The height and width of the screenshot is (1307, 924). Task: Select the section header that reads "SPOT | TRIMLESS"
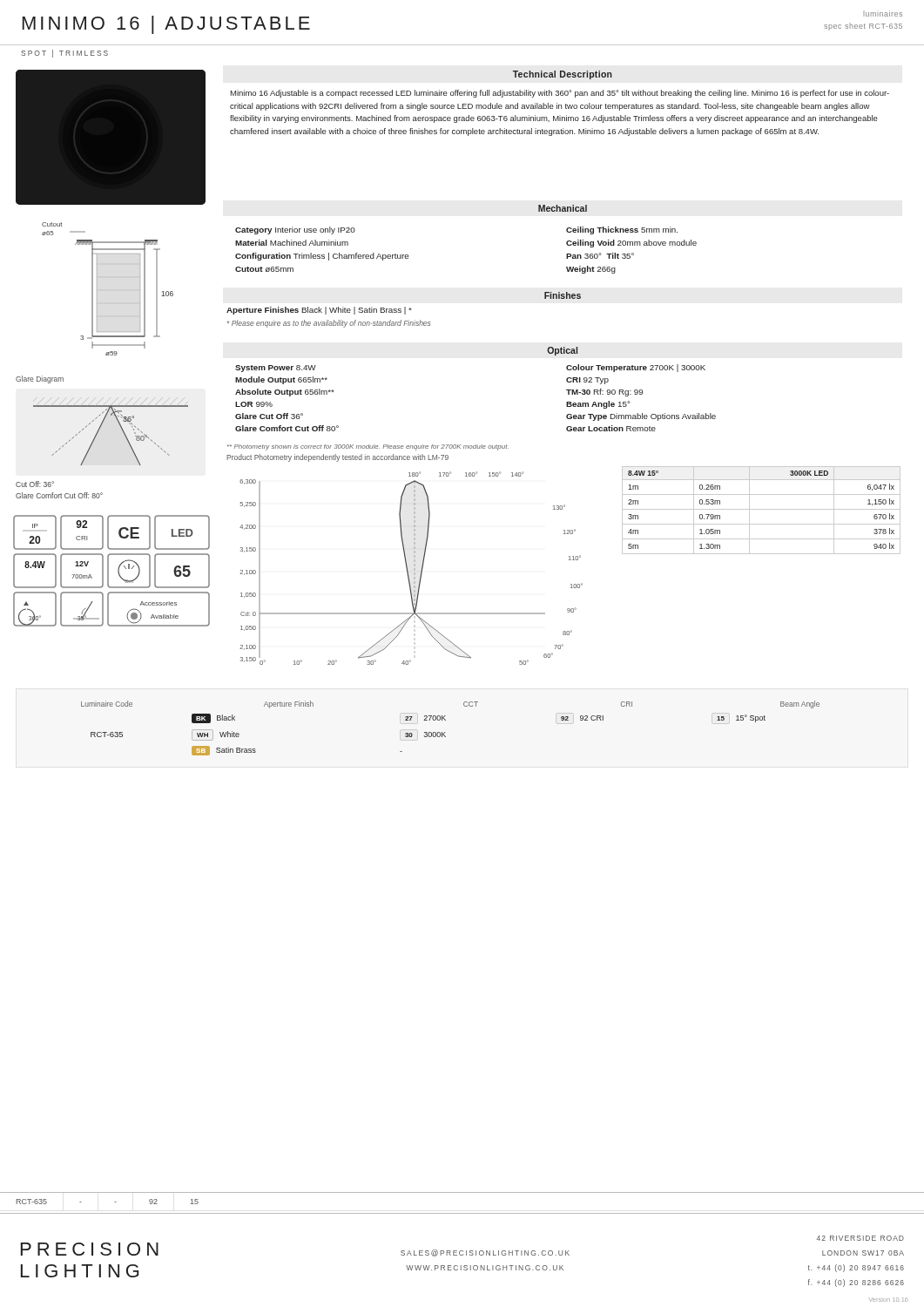pos(65,53)
